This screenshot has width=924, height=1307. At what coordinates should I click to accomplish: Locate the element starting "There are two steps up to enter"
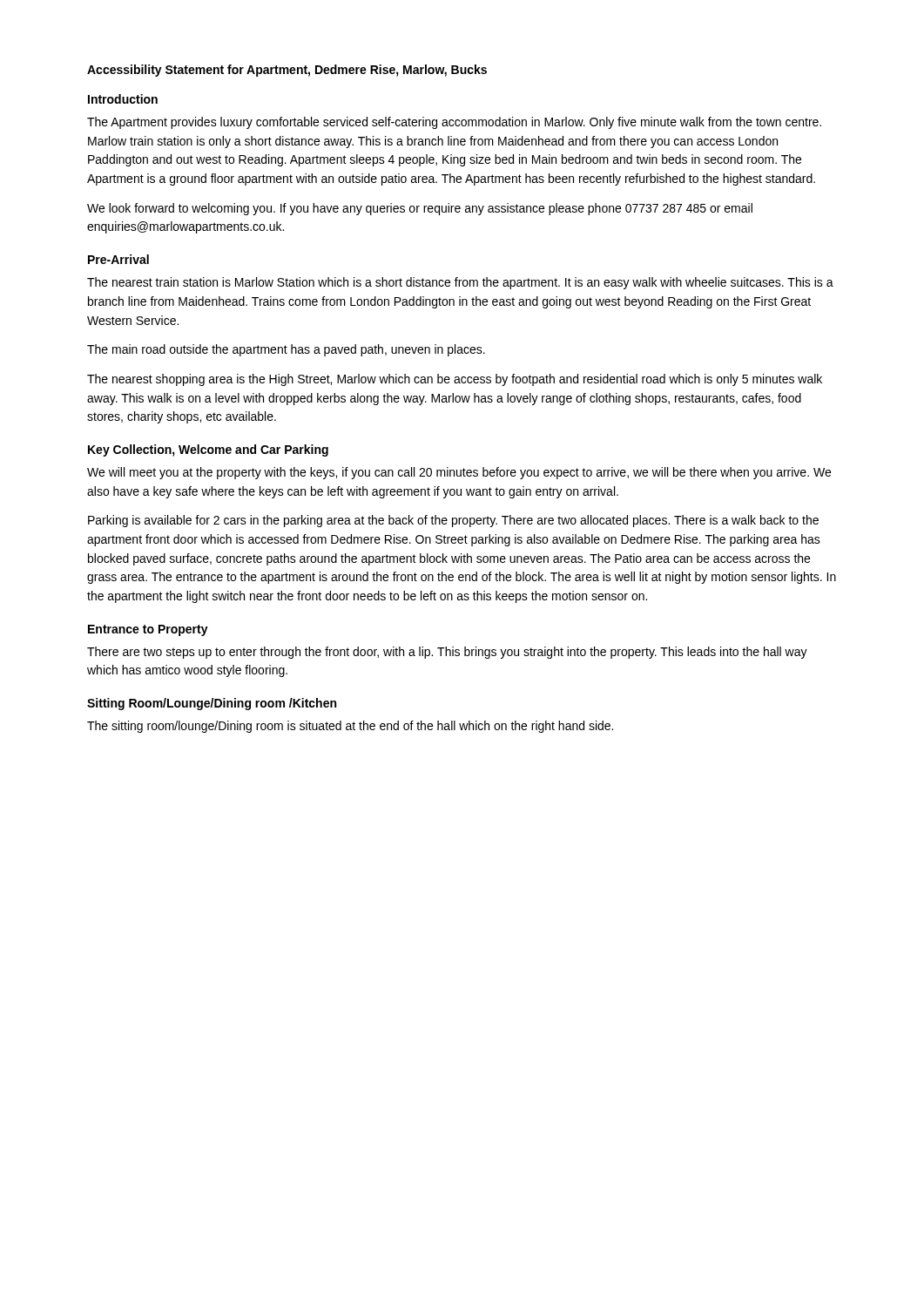click(447, 661)
